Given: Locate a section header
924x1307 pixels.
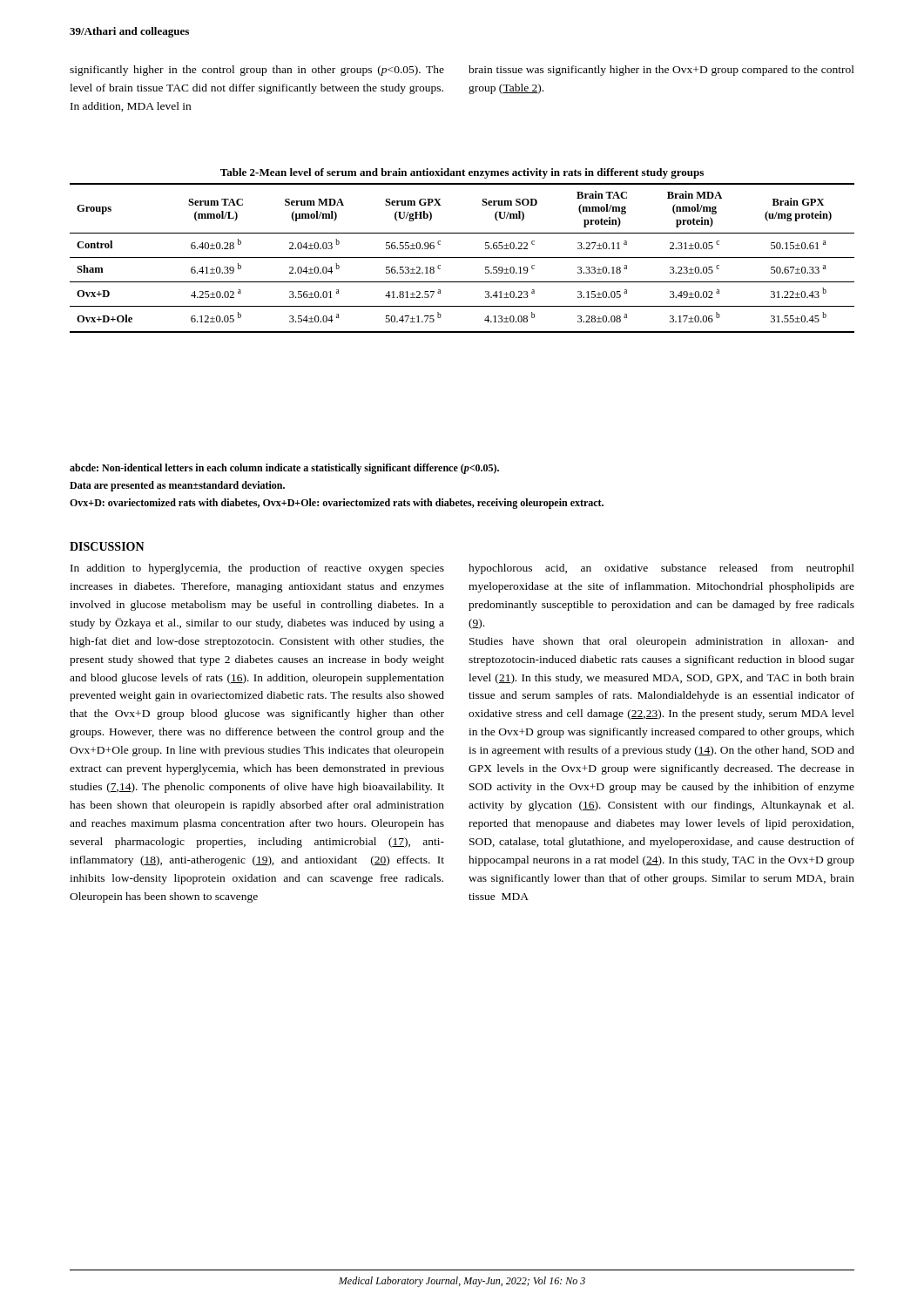Looking at the screenshot, I should 107,547.
